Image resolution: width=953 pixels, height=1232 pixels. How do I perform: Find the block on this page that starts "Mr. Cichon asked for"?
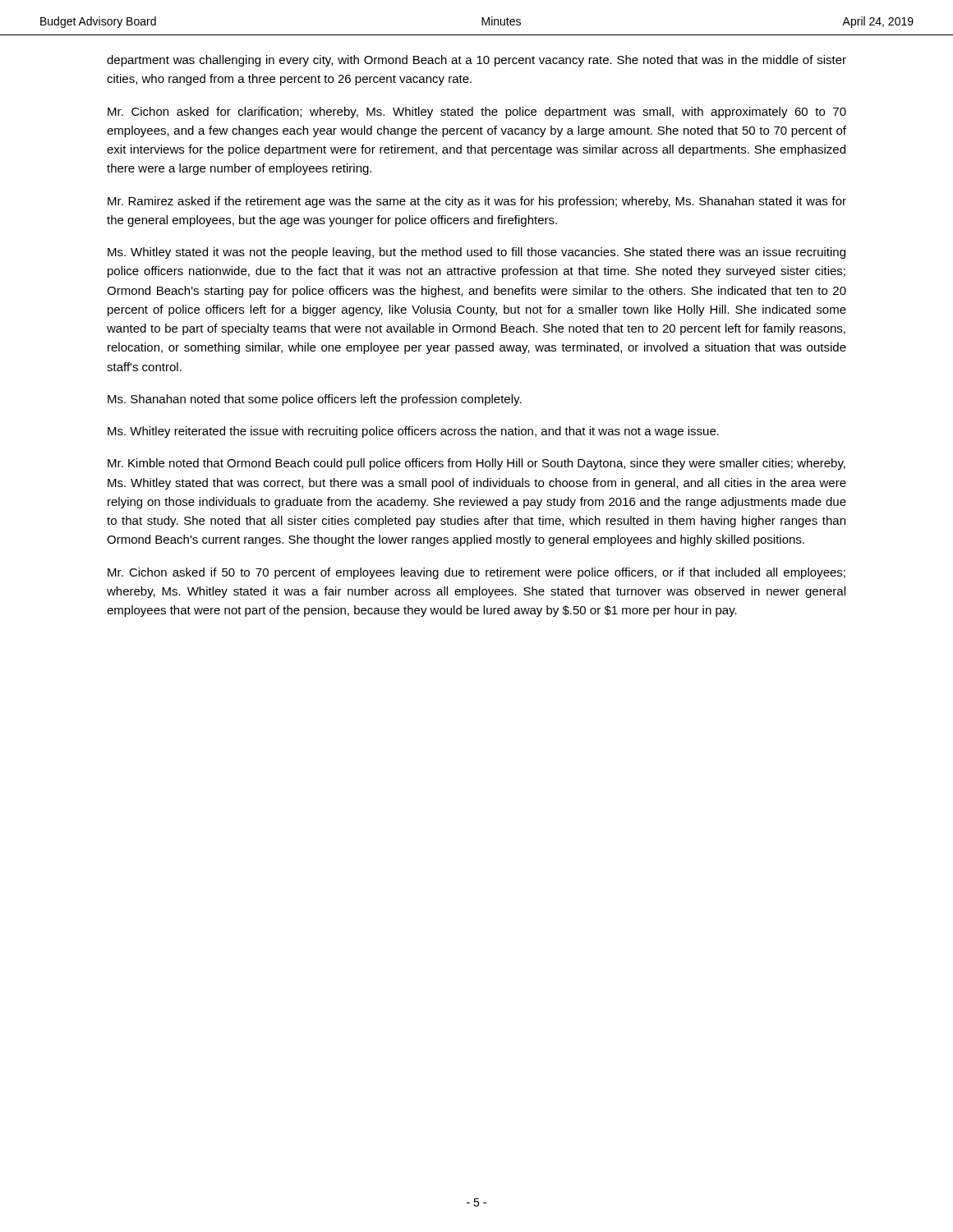tap(476, 140)
